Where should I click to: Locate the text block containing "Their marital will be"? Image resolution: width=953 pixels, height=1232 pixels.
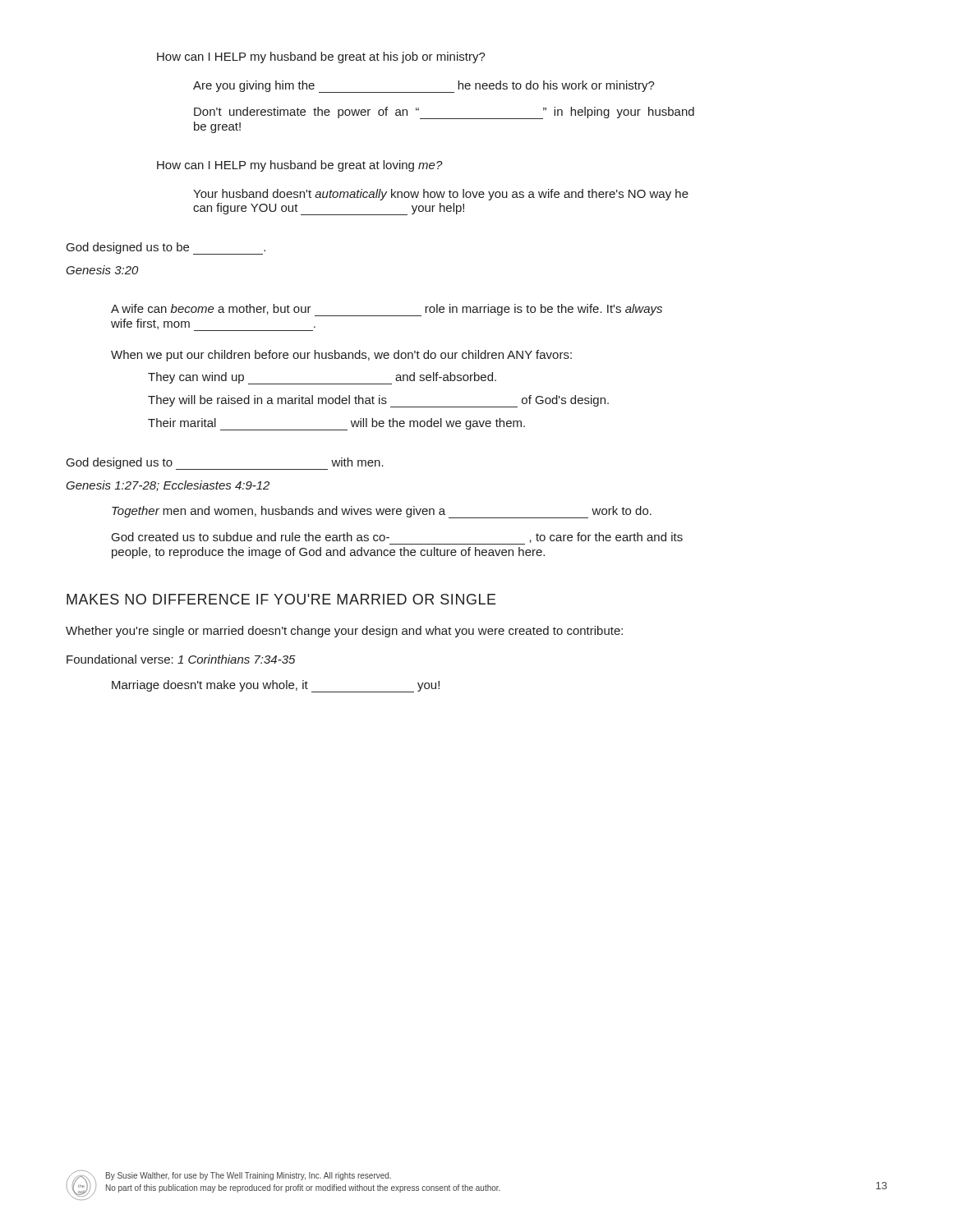click(337, 423)
